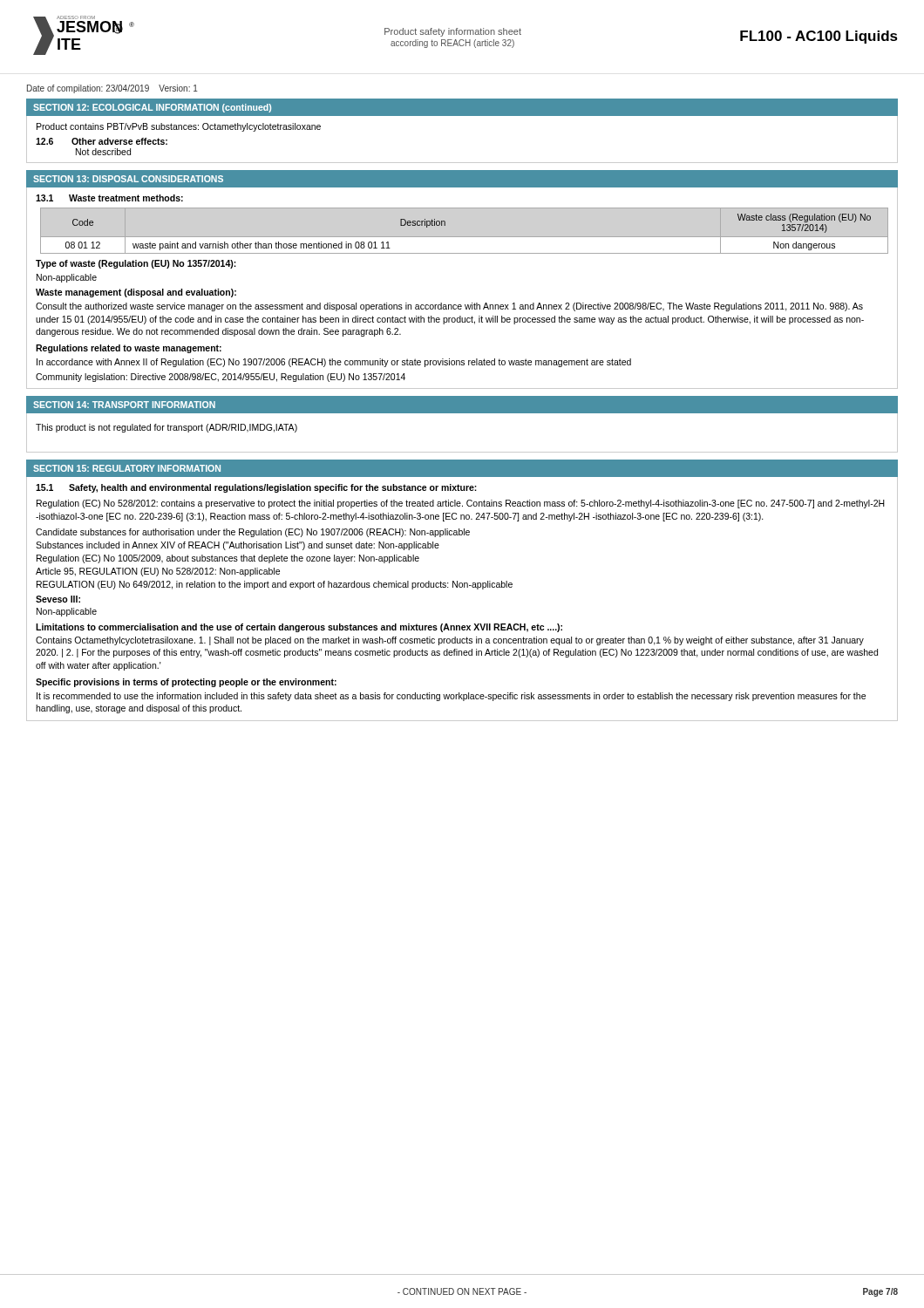This screenshot has width=924, height=1308.
Task: Find the passage starting "1Waste treatment methods:"
Action: click(x=110, y=198)
